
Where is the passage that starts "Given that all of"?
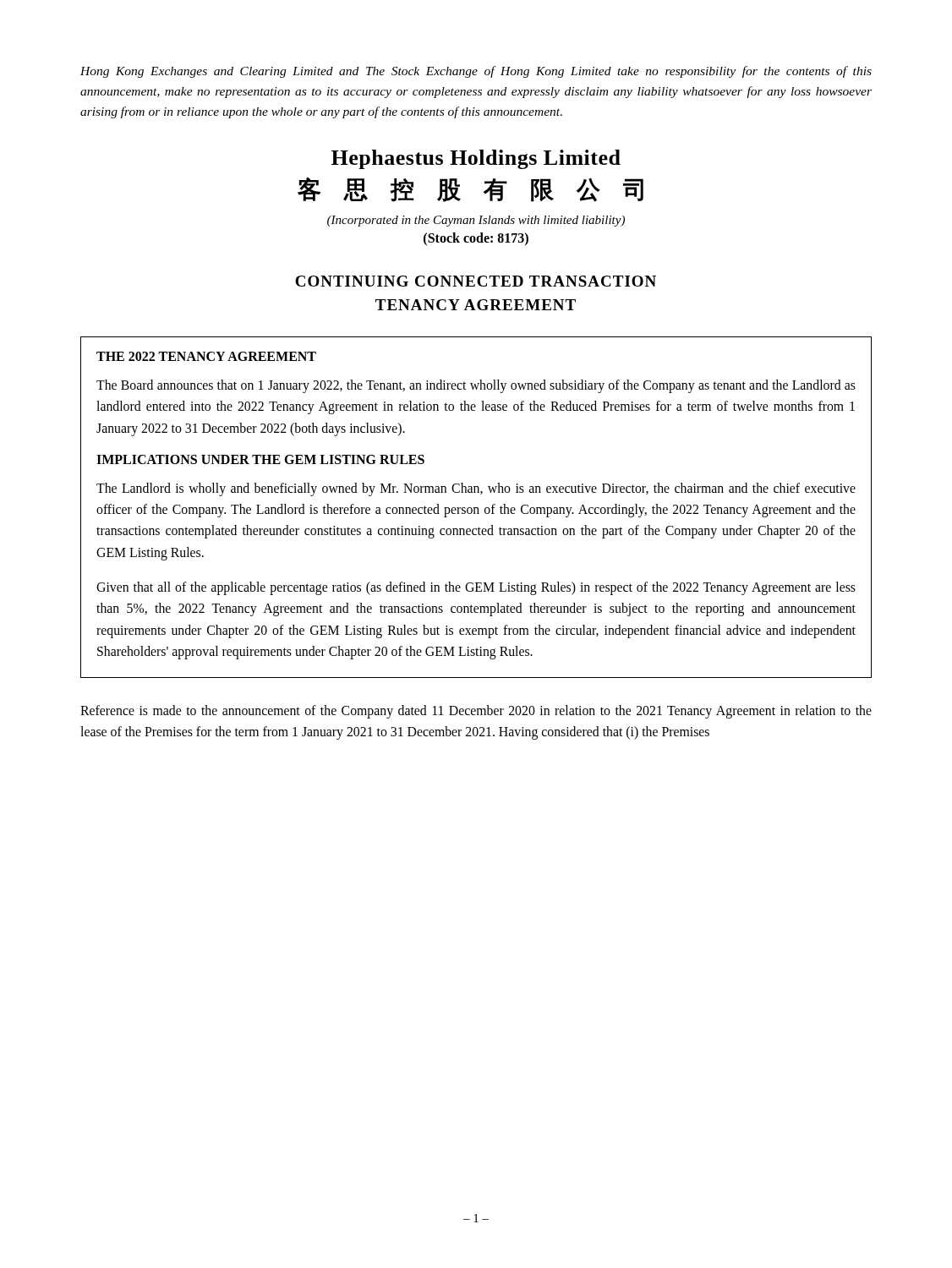click(476, 619)
